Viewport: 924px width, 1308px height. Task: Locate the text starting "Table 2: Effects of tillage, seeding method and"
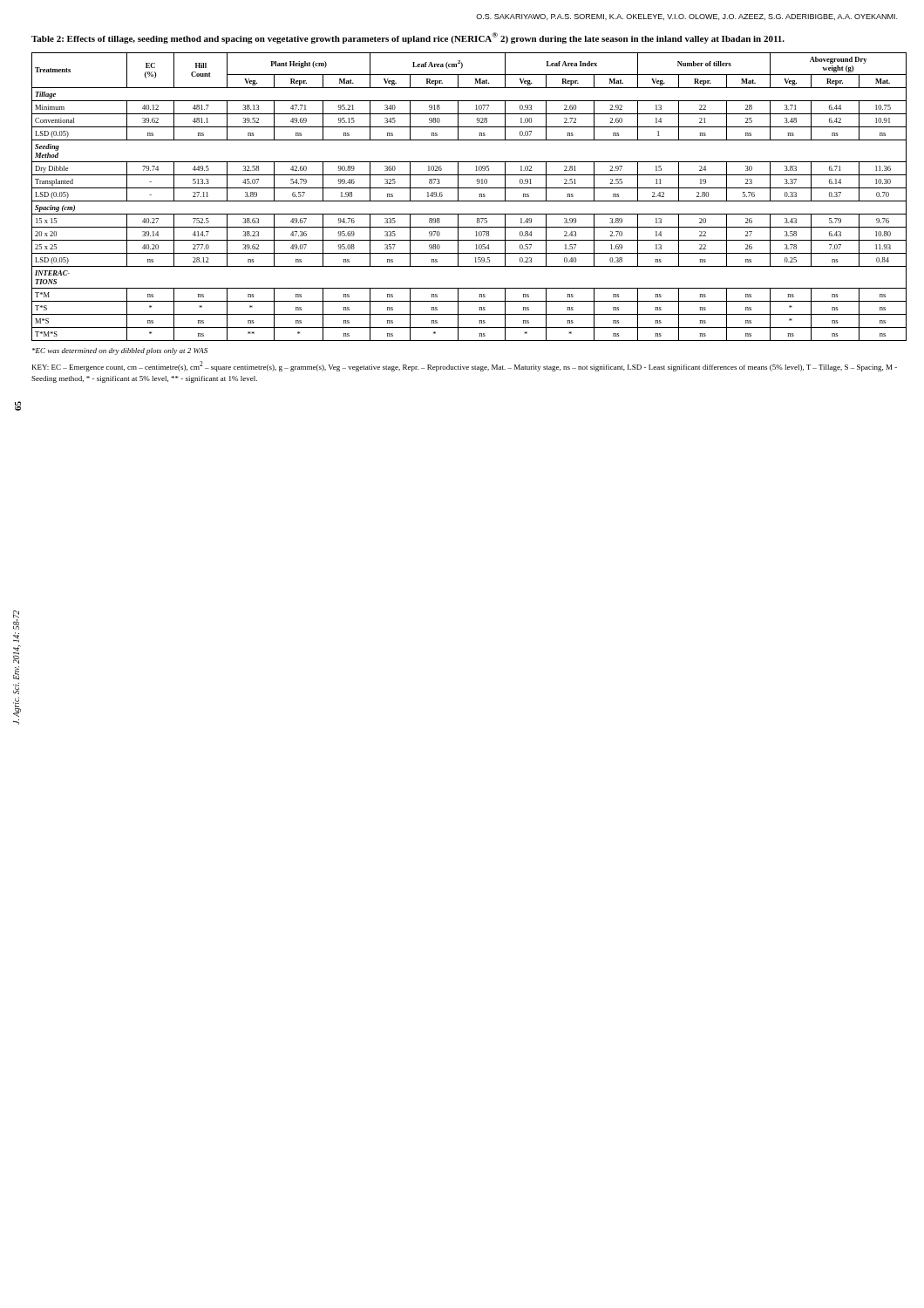[x=408, y=37]
